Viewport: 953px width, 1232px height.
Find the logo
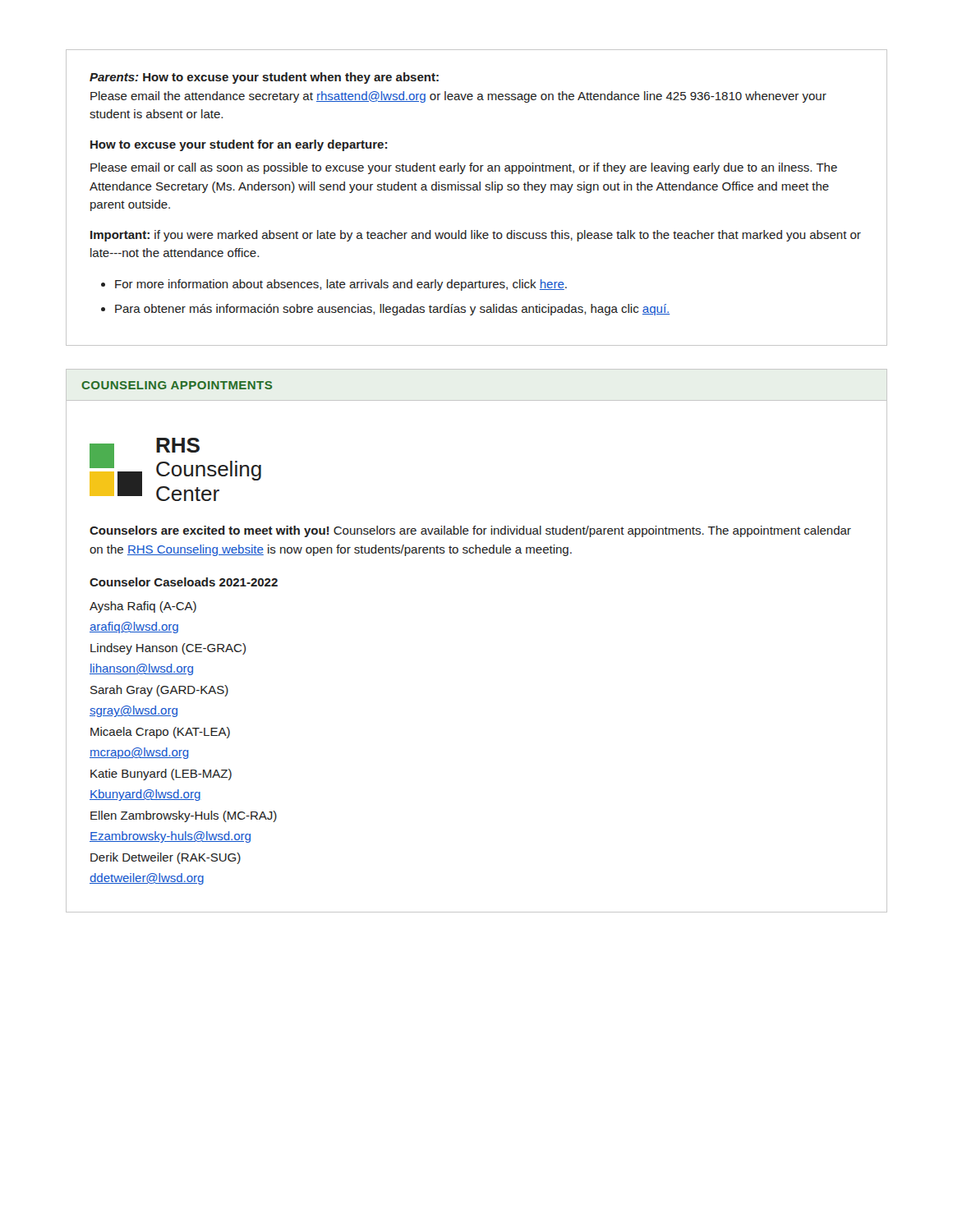(476, 470)
